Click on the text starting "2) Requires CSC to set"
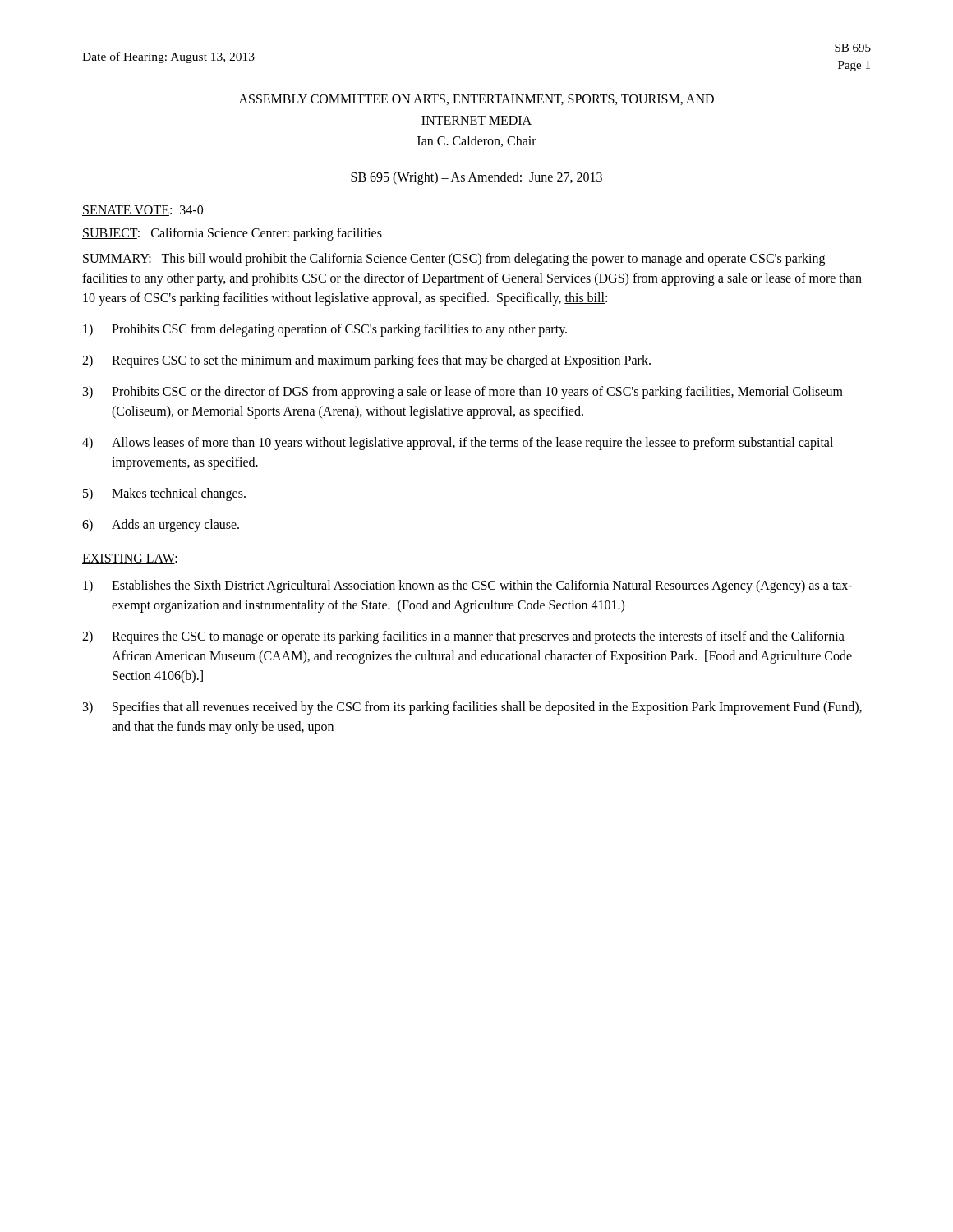The height and width of the screenshot is (1232, 953). coord(476,360)
